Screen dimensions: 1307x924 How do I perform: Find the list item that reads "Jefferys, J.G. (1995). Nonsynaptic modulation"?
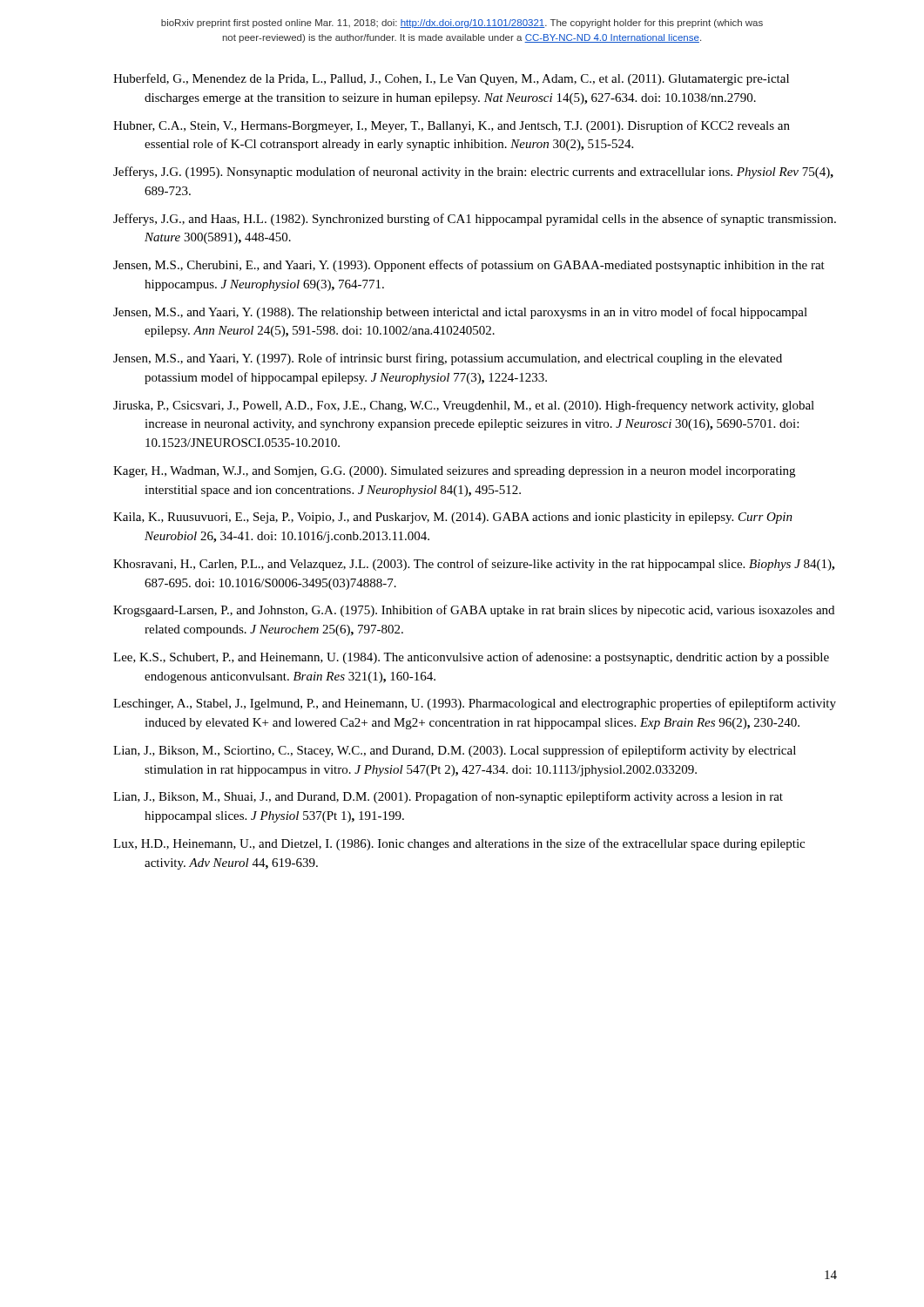coord(473,181)
